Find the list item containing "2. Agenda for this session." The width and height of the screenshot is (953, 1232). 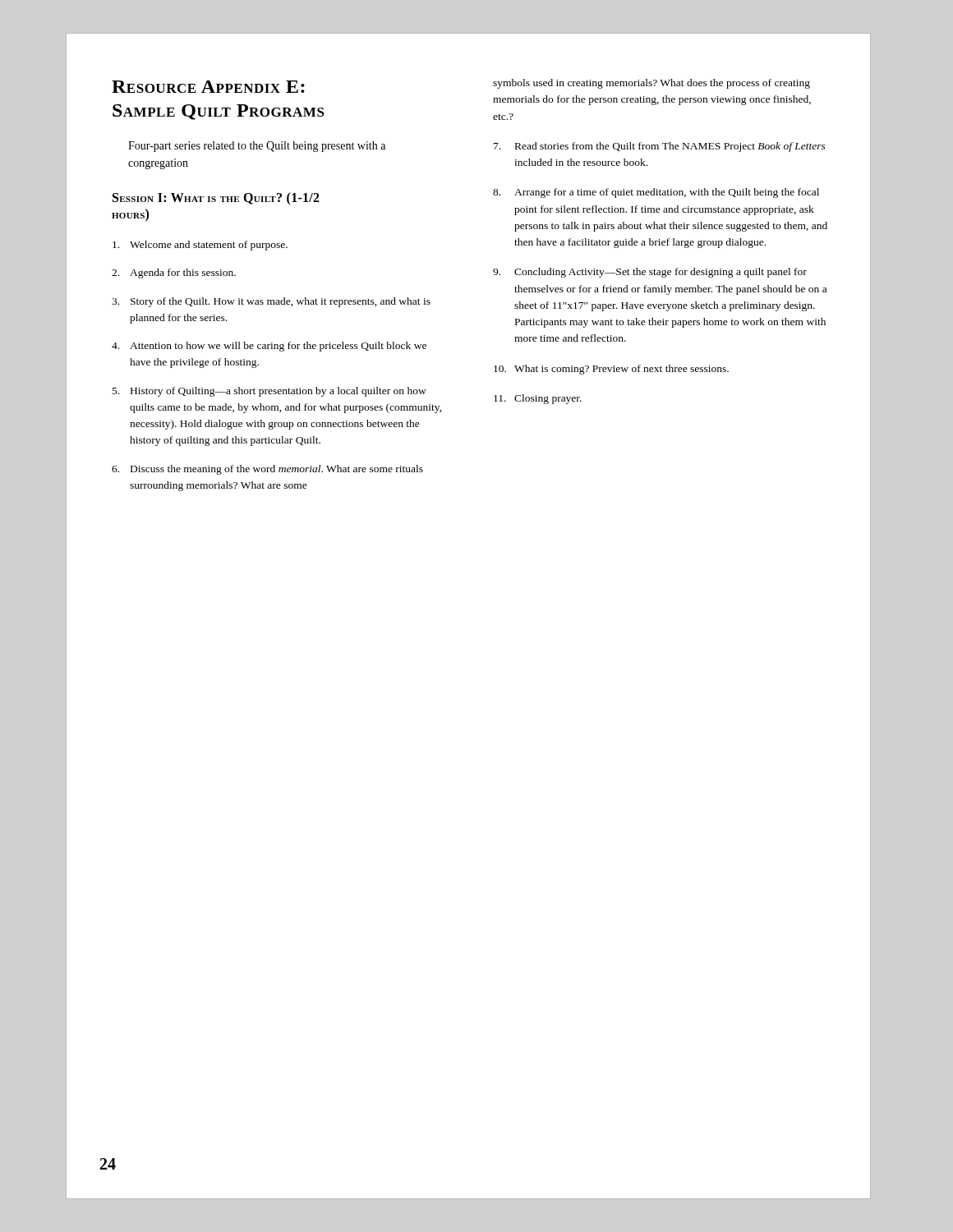tap(174, 274)
